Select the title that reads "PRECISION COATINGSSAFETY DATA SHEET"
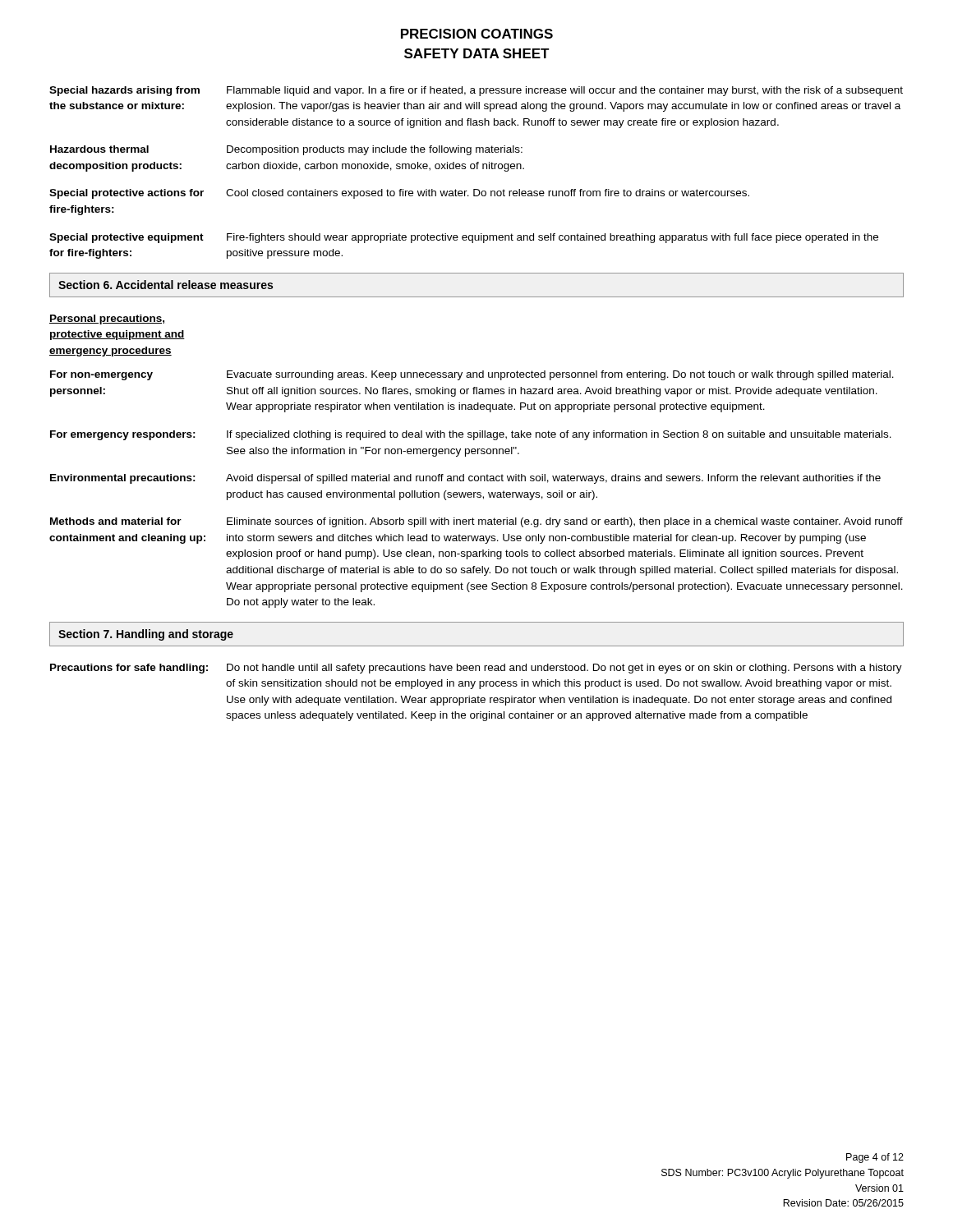 click(476, 44)
